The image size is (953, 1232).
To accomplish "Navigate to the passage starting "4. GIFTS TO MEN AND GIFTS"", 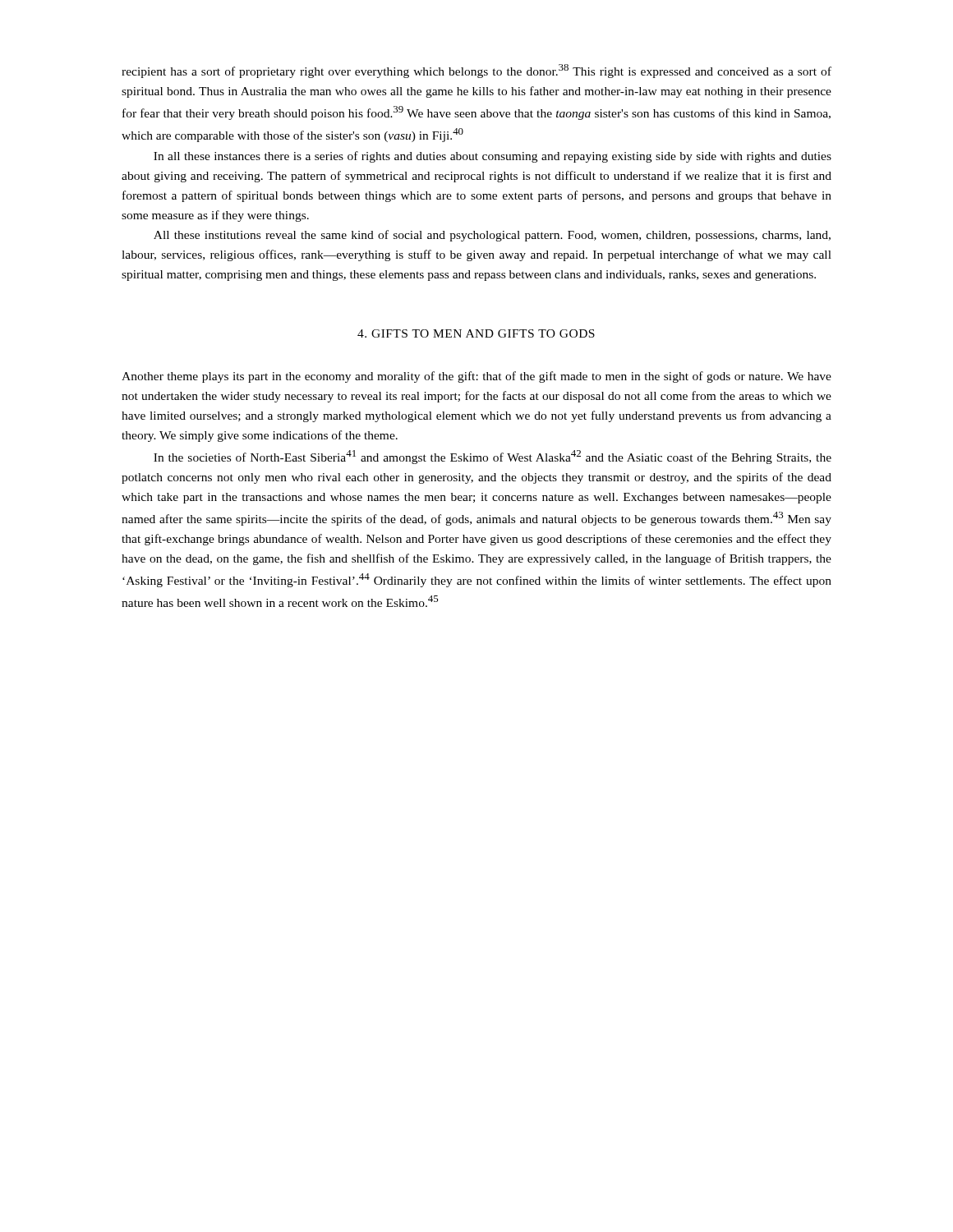I will [x=476, y=333].
